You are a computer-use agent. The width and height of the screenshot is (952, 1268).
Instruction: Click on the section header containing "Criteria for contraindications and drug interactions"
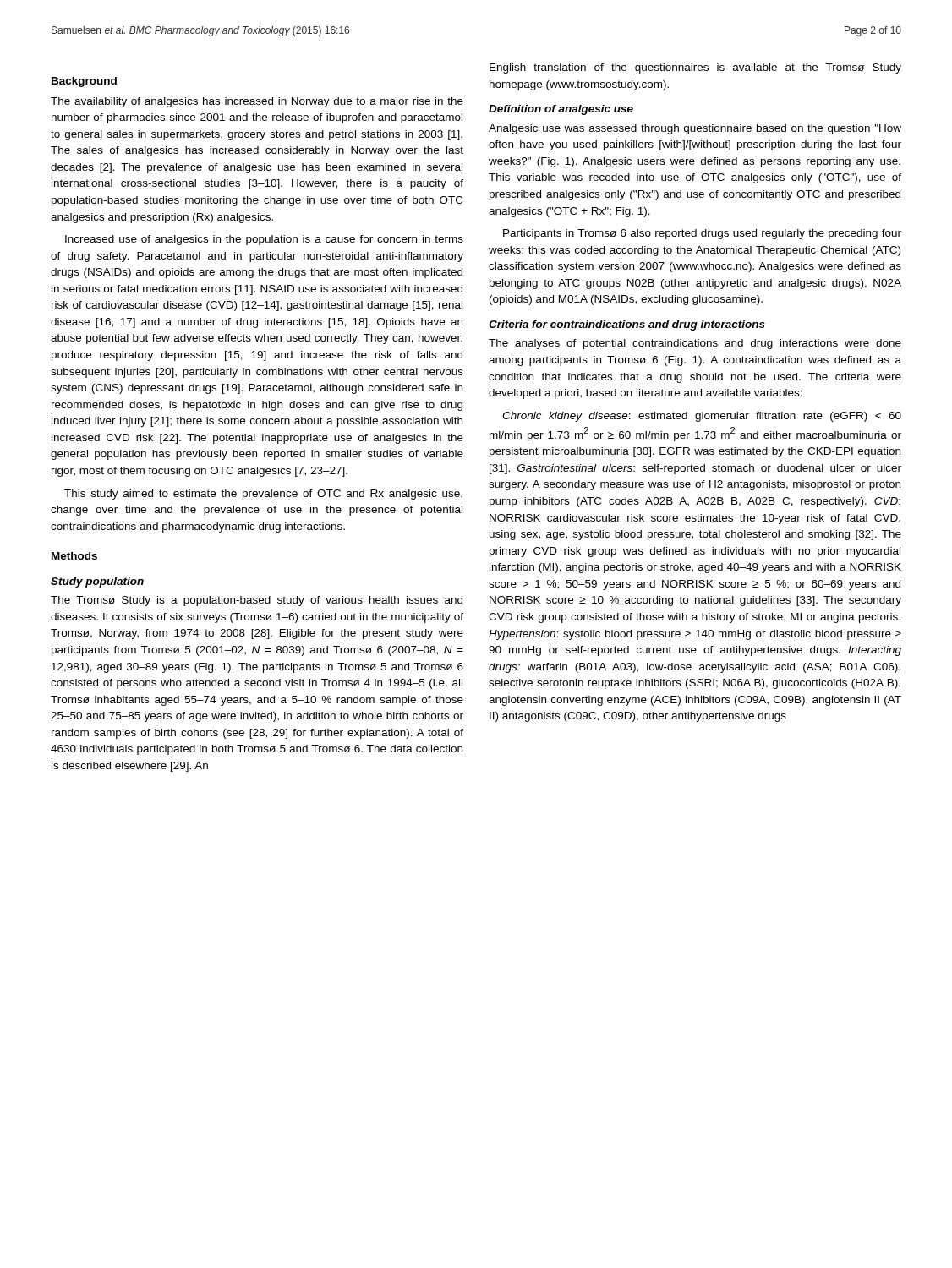[627, 324]
